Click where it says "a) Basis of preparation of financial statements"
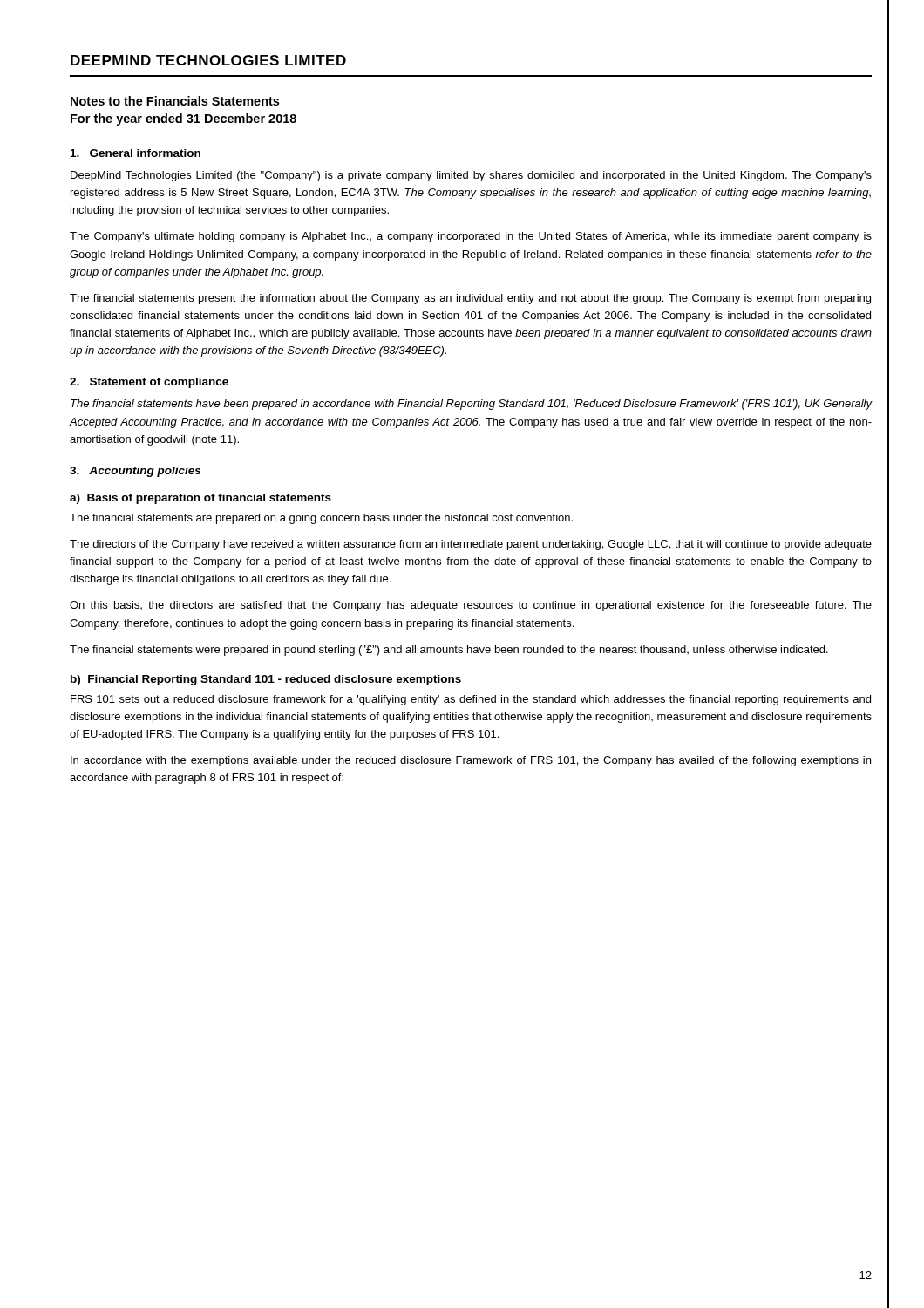Image resolution: width=924 pixels, height=1308 pixels. pos(201,497)
